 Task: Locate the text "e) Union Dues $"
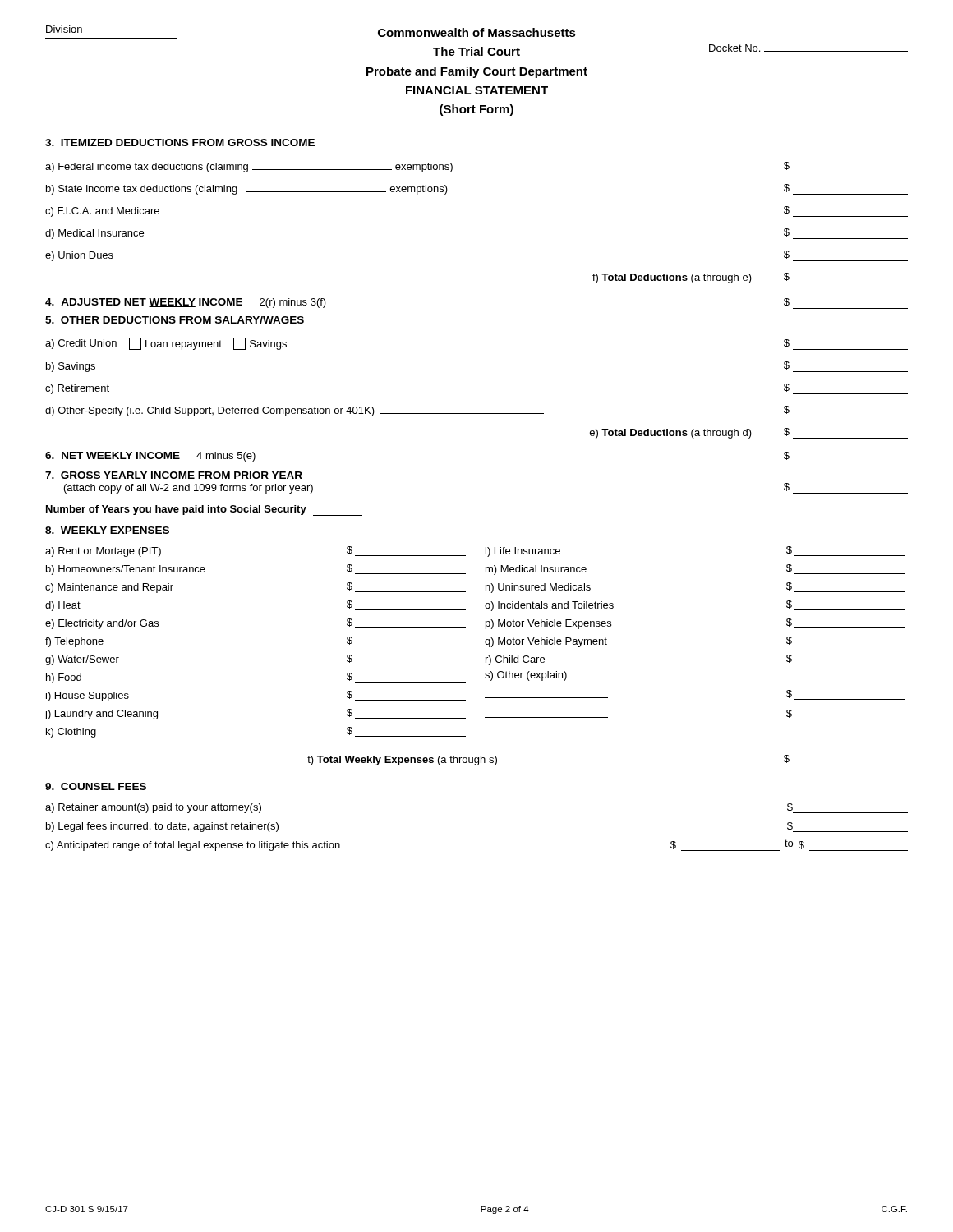pyautogui.click(x=75, y=256)
